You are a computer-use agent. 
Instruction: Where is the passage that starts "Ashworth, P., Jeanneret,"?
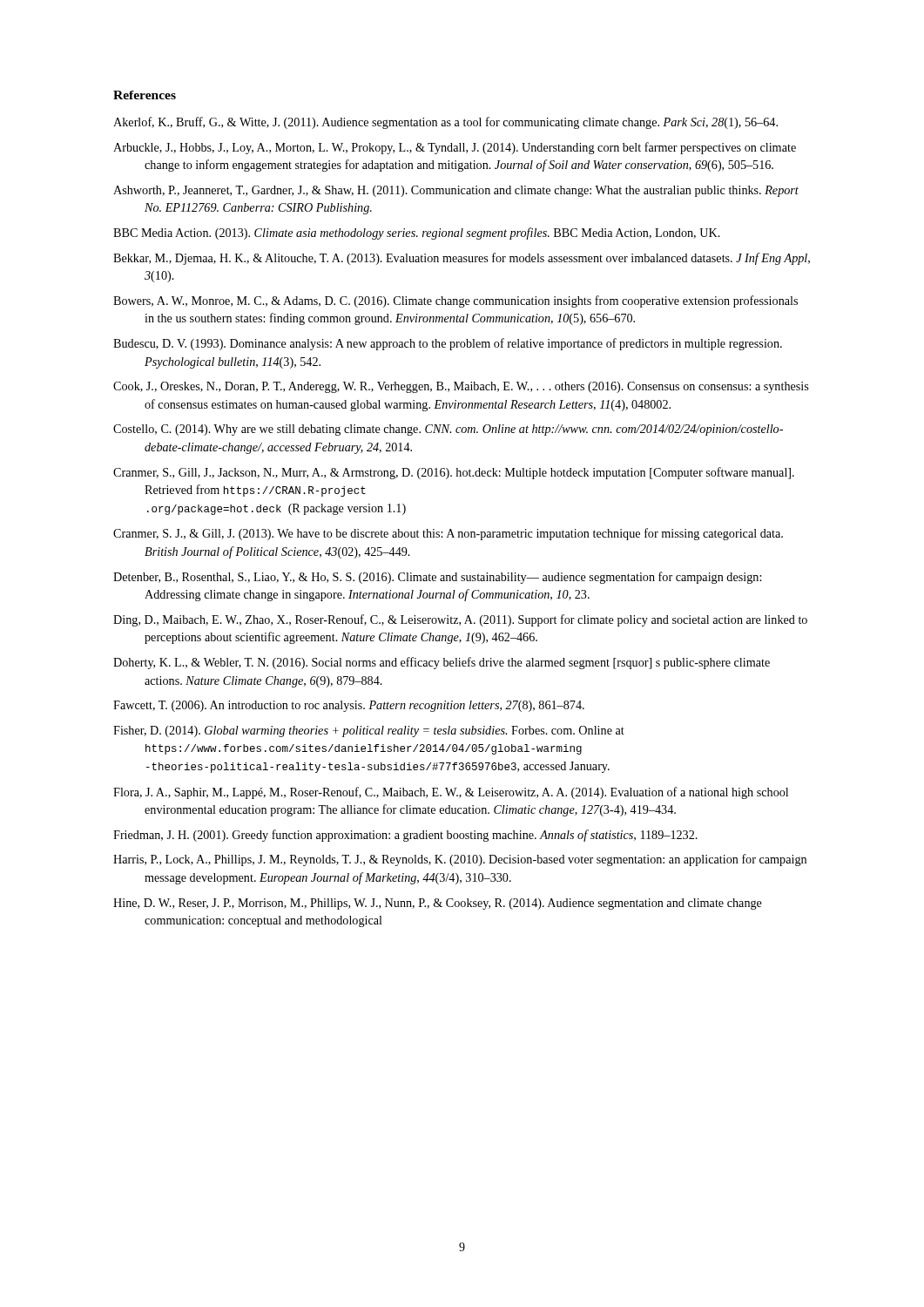coord(456,199)
